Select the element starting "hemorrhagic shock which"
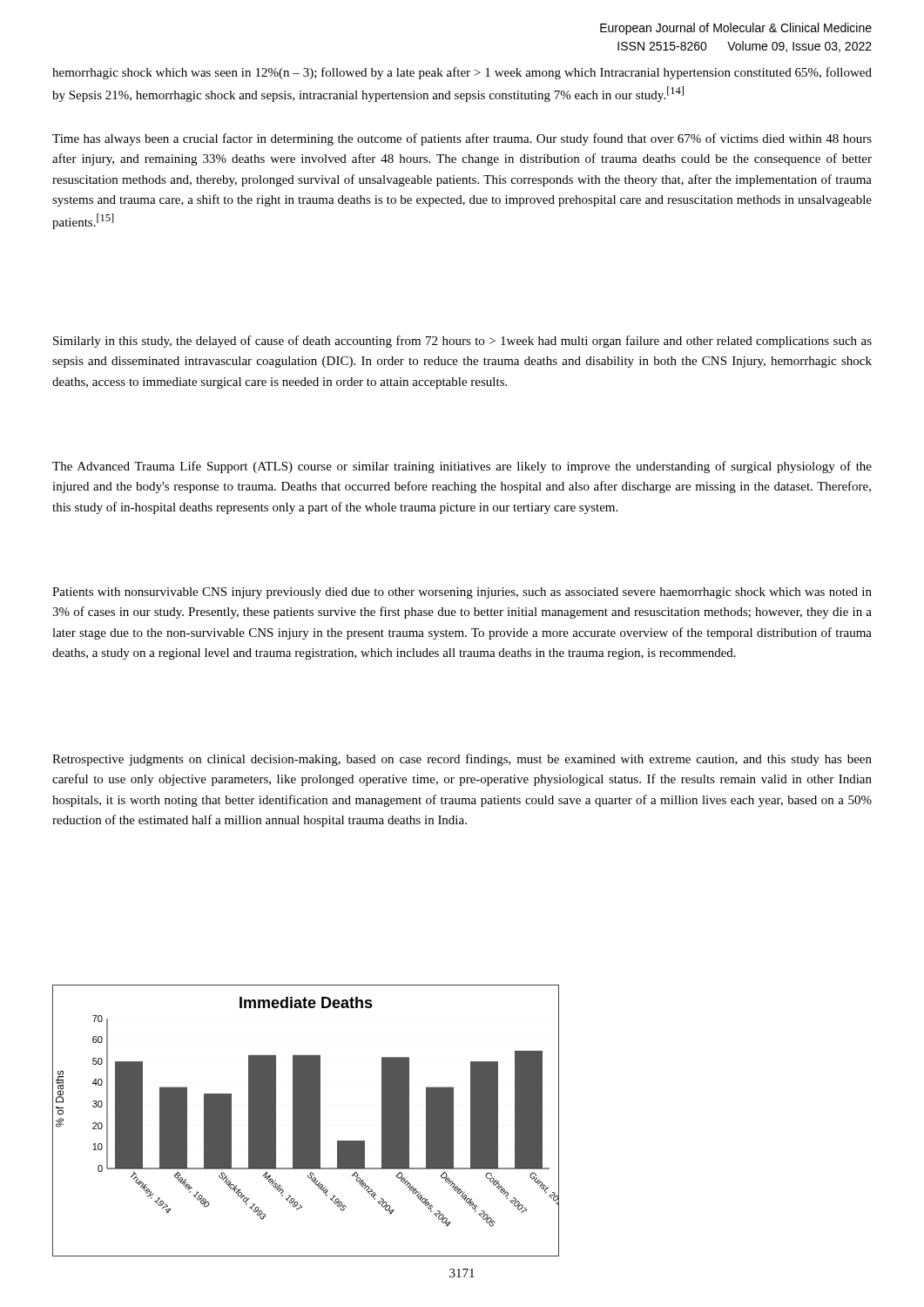Screen dimensions: 1307x924 tap(462, 84)
